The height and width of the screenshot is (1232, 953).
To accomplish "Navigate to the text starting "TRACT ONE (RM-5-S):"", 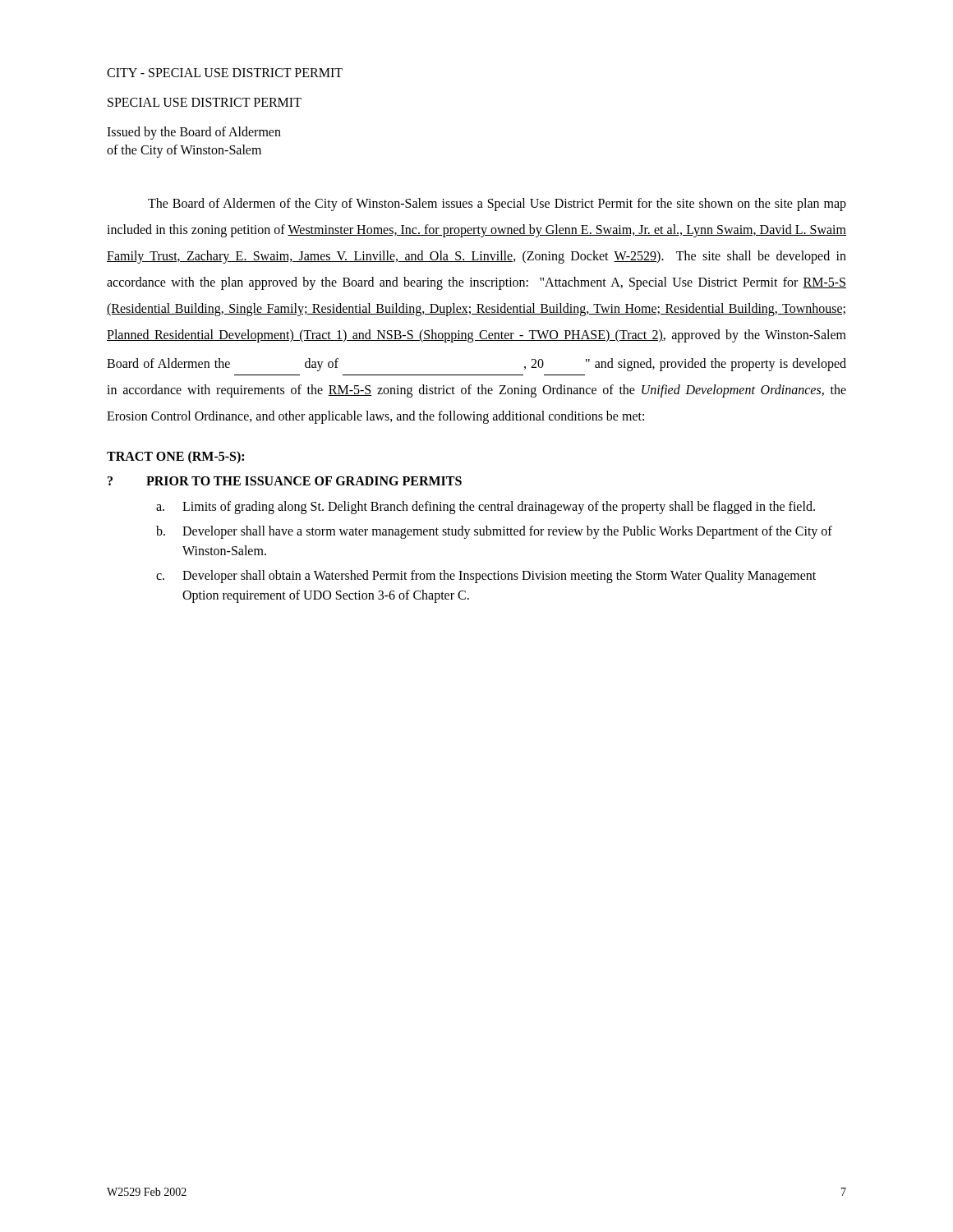I will point(176,456).
